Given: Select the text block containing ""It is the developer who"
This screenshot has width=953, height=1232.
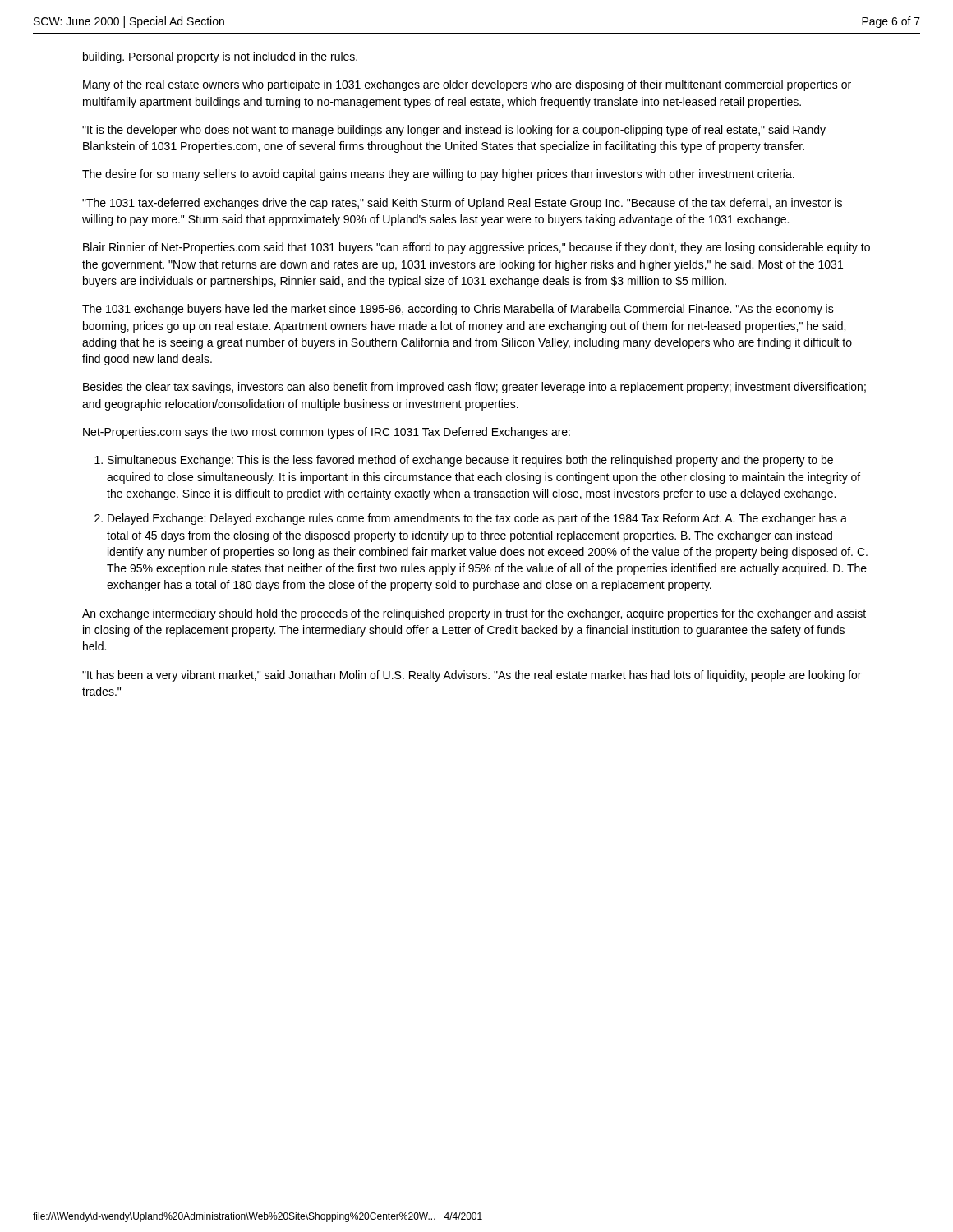Looking at the screenshot, I should point(454,138).
